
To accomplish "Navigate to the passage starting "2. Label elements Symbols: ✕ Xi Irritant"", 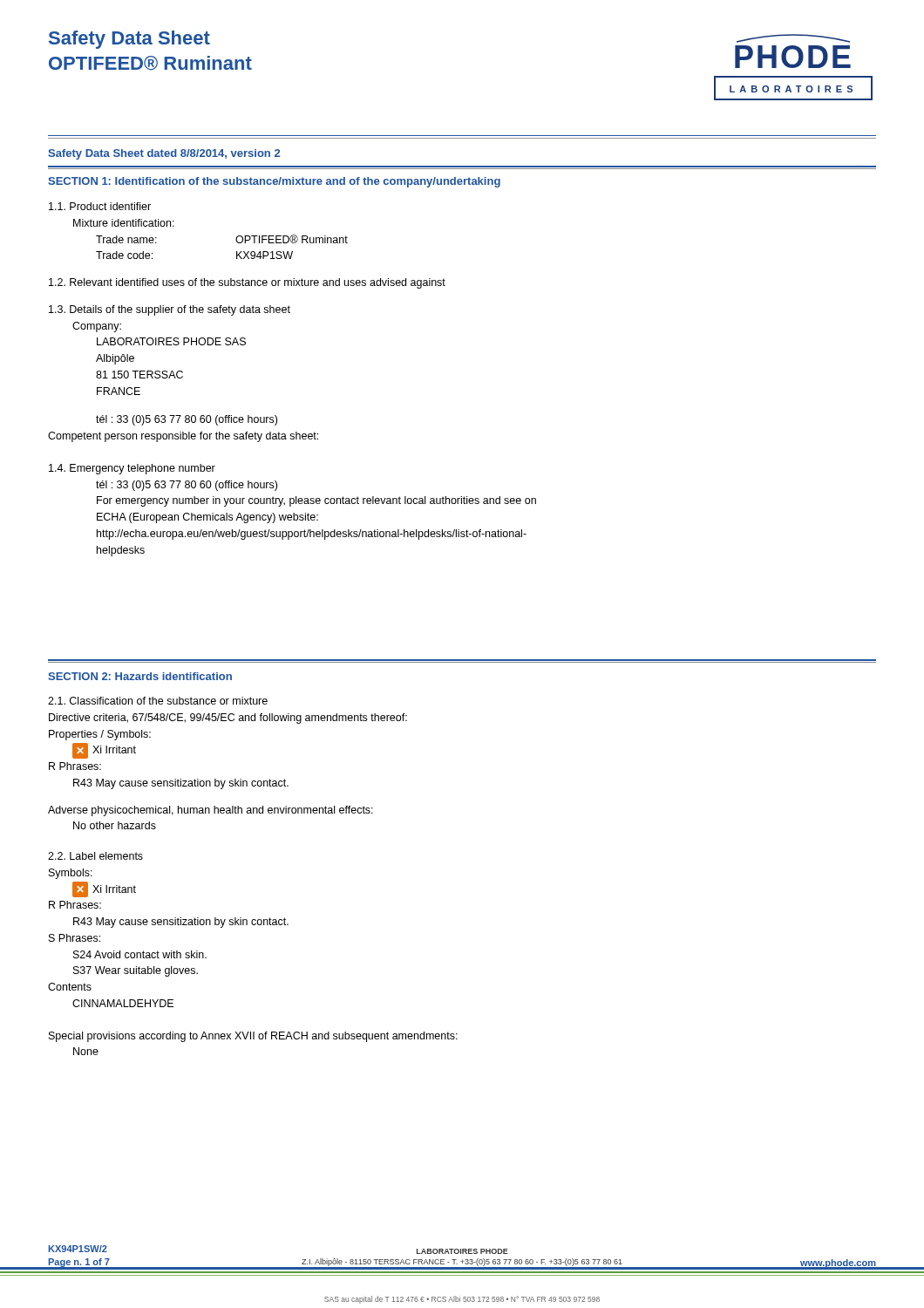I will click(x=95, y=856).
